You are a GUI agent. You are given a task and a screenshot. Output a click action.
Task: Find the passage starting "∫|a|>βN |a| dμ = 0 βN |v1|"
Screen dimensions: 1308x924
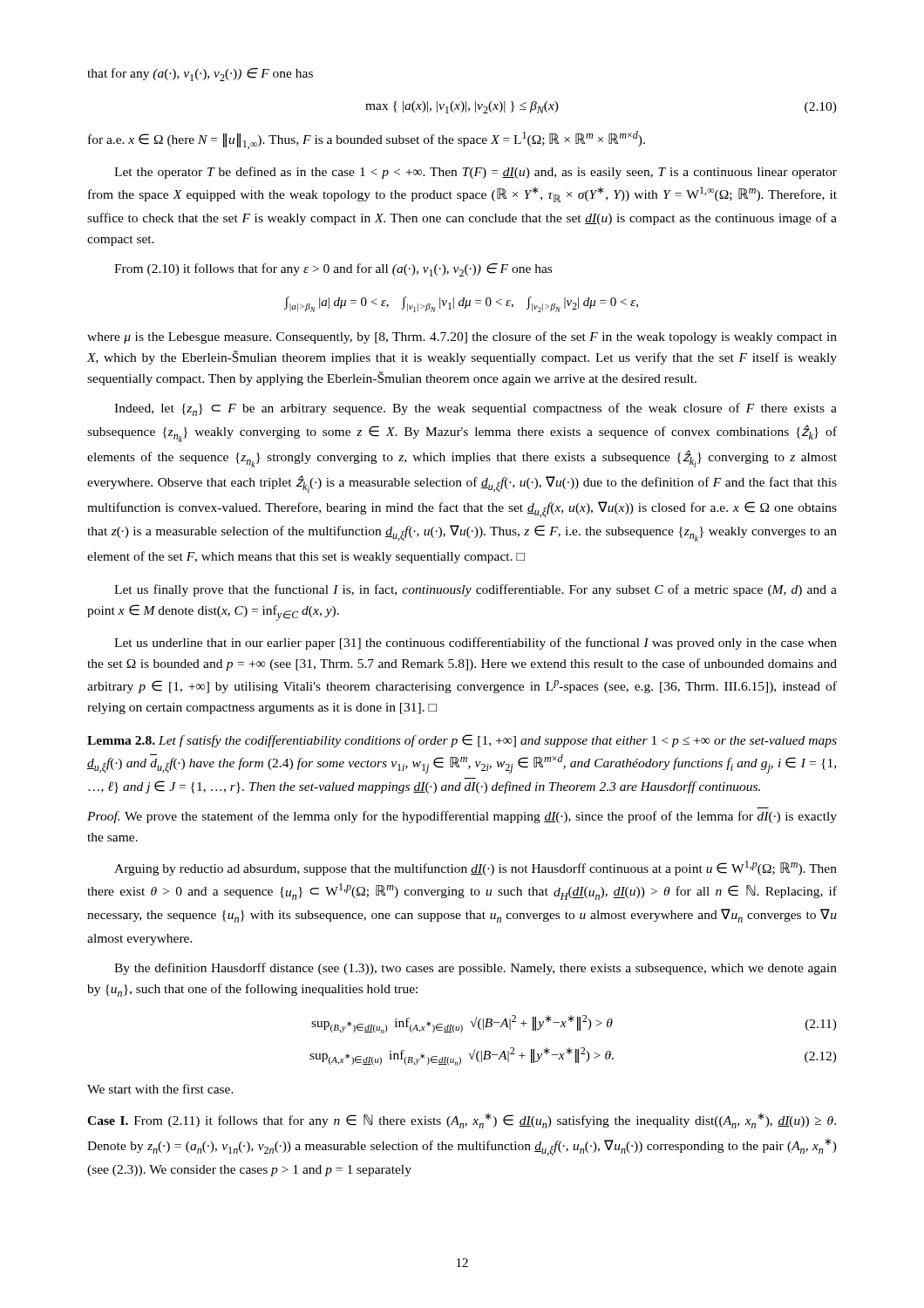point(462,304)
